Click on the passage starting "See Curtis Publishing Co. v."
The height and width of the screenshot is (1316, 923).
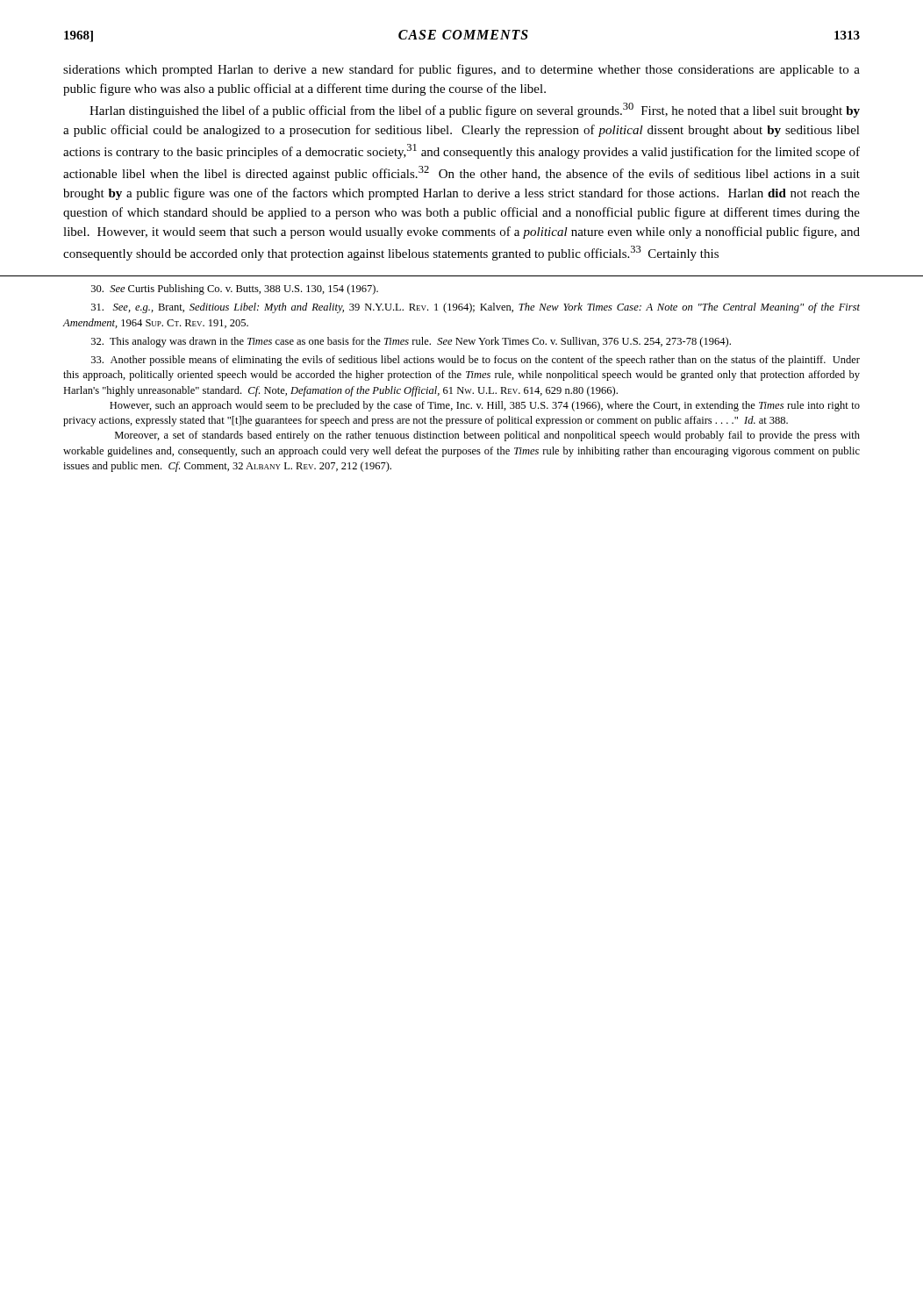pyautogui.click(x=235, y=290)
